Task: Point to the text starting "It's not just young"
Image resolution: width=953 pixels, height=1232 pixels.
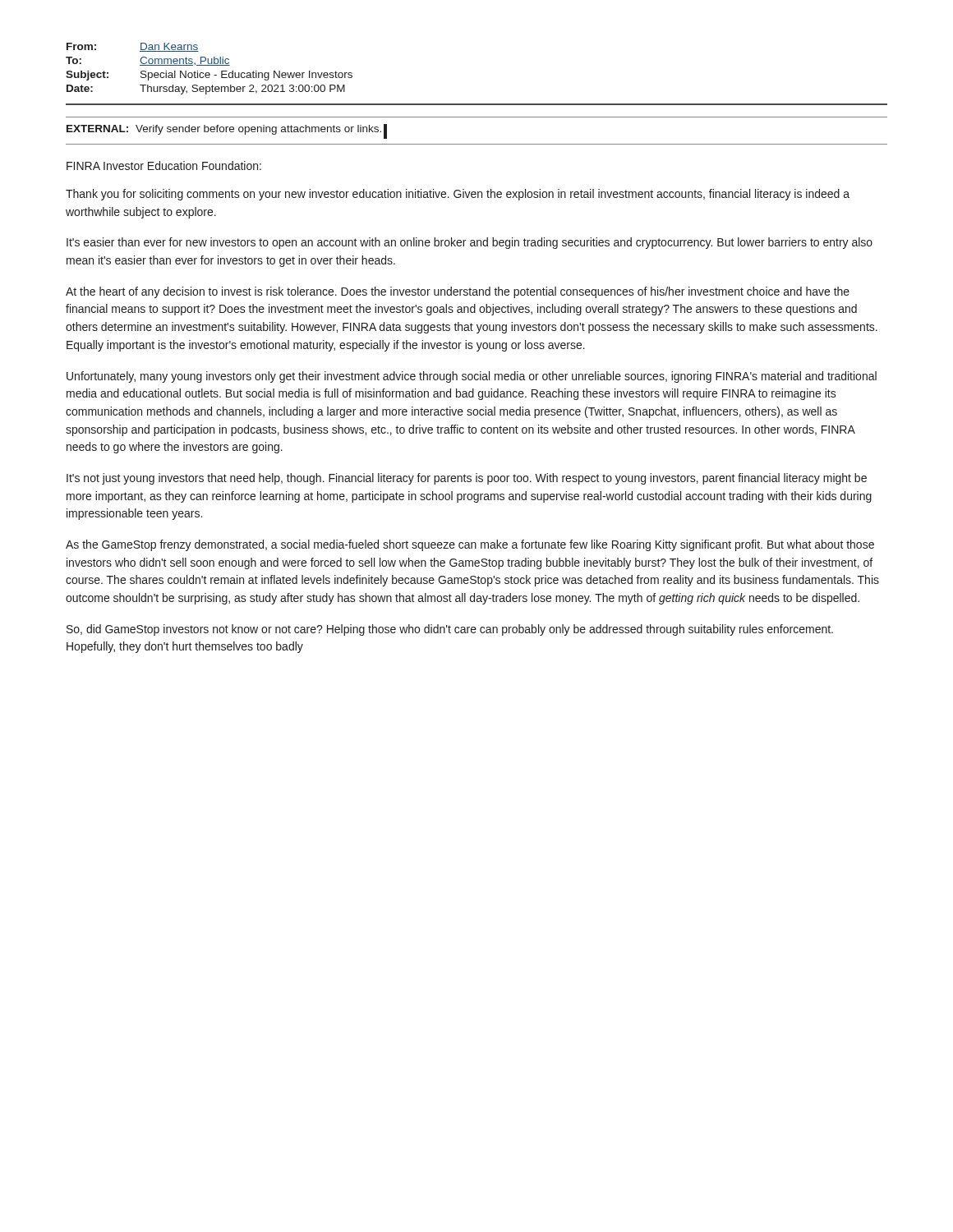Action: [x=469, y=496]
